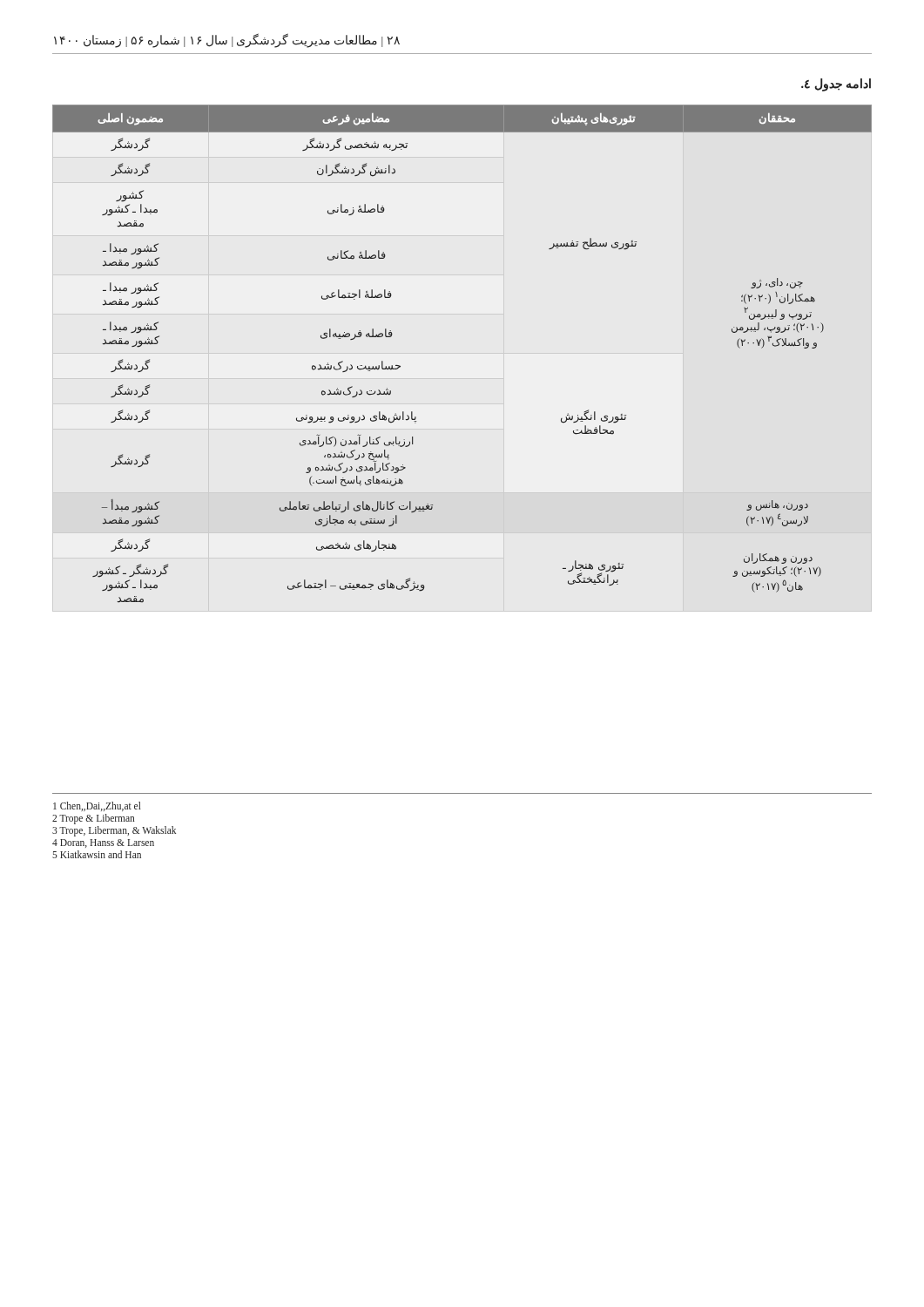
Task: Click on the text block starting "1 Chen,,Dai,,Zhu,at el"
Action: coord(97,806)
